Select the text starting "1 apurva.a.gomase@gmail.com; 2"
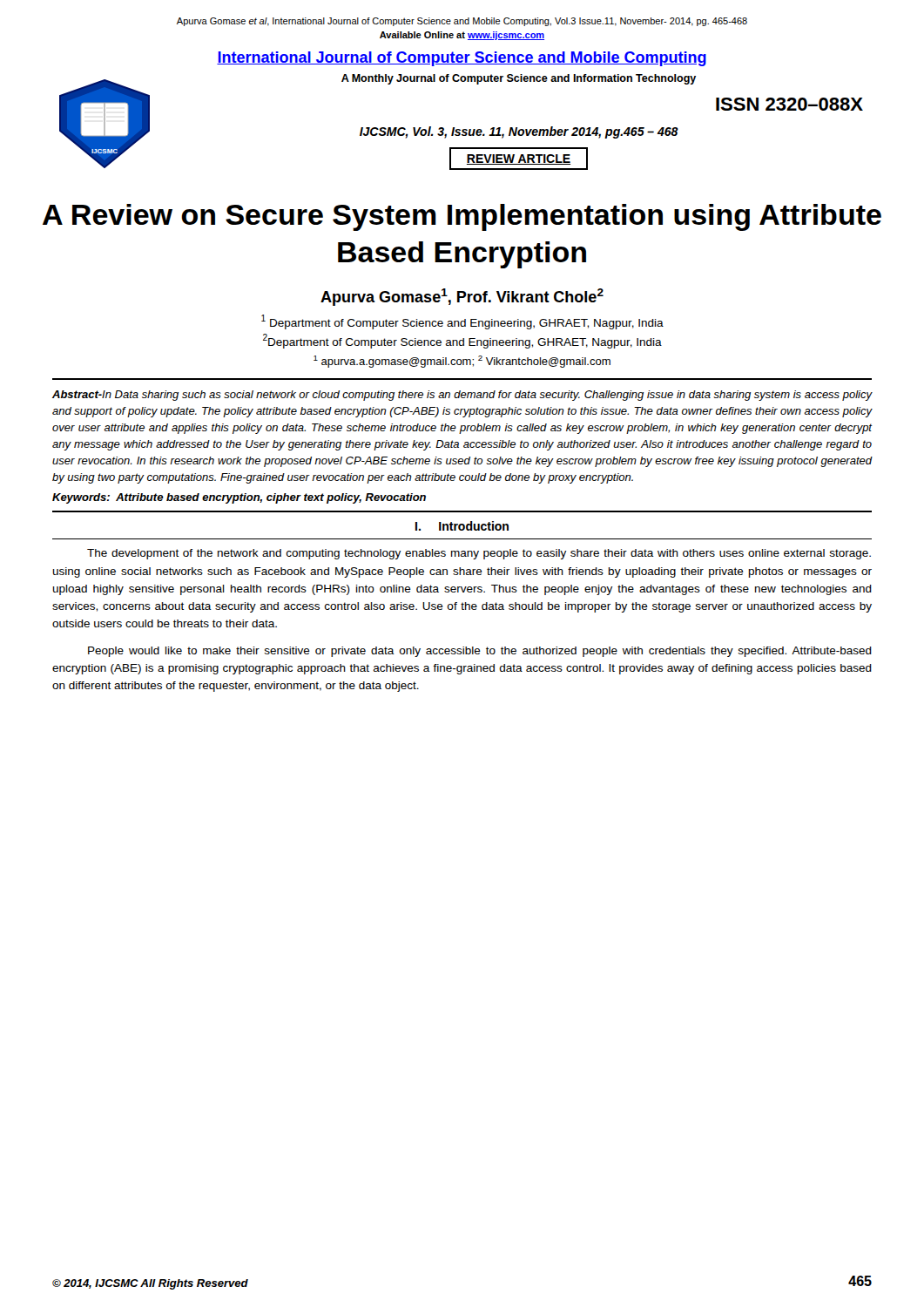Screen dimensions: 1307x924 (x=462, y=360)
